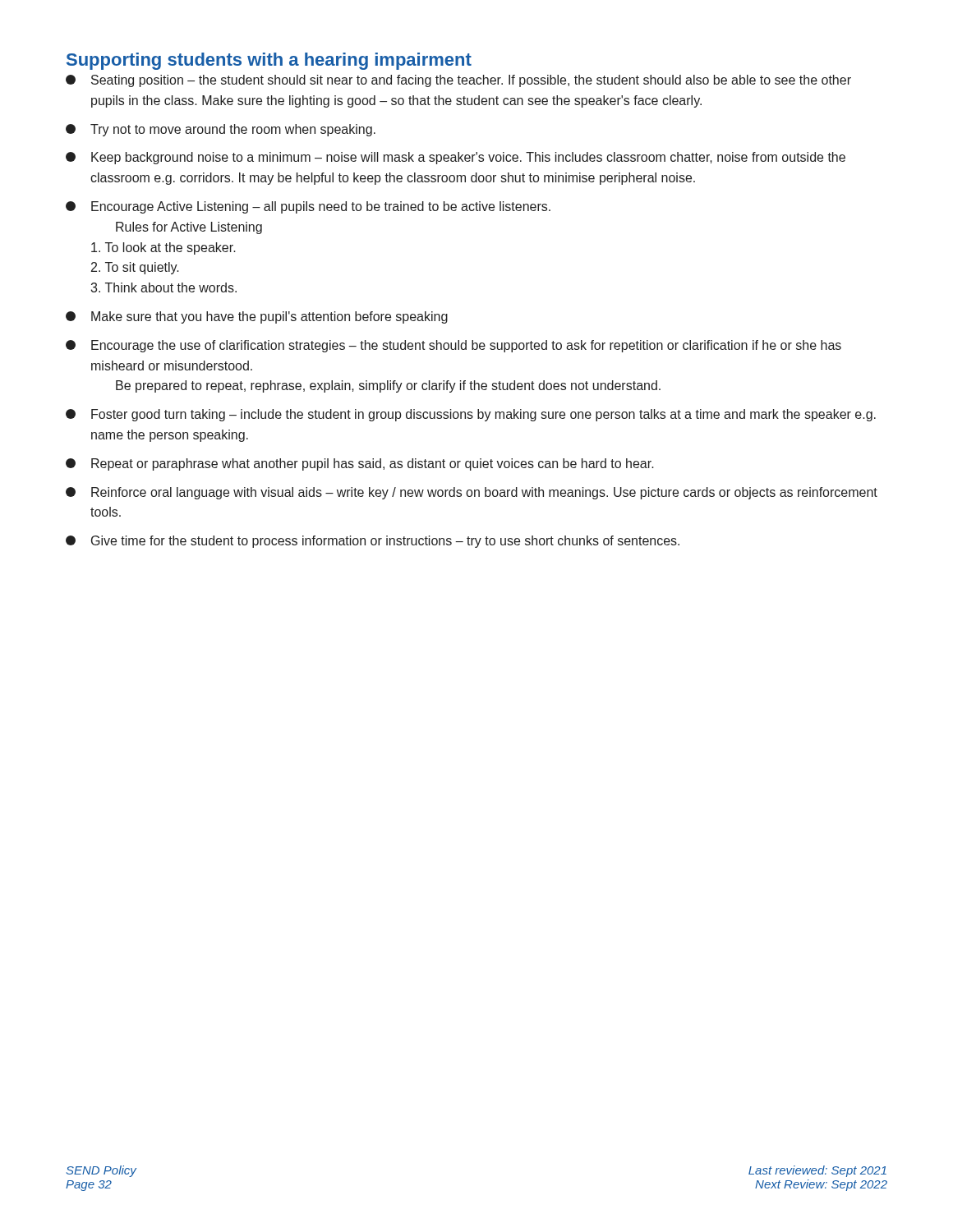Point to the region starting "Give time for the"
Viewport: 953px width, 1232px height.
476,542
